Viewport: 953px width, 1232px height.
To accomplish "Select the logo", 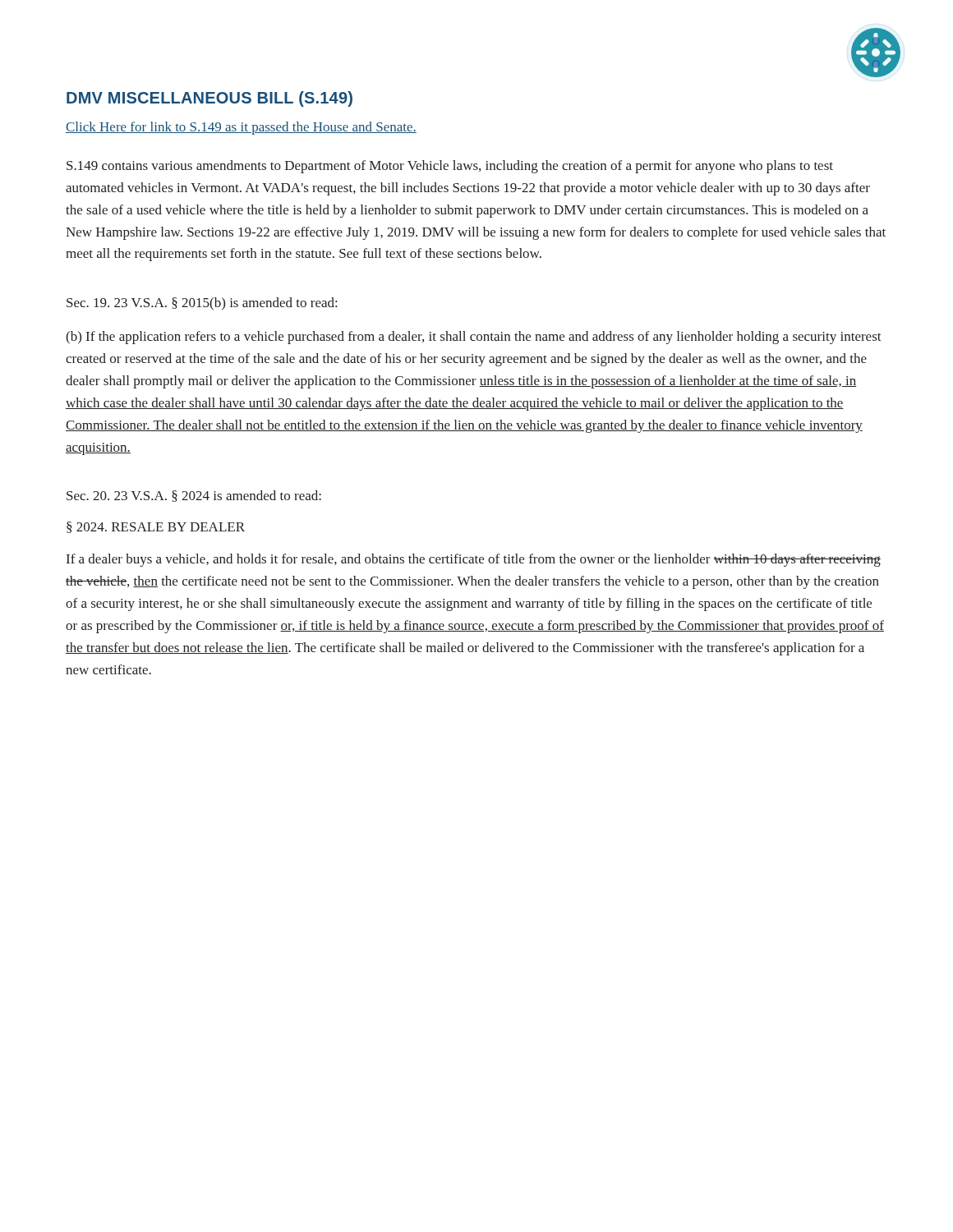I will tap(876, 54).
